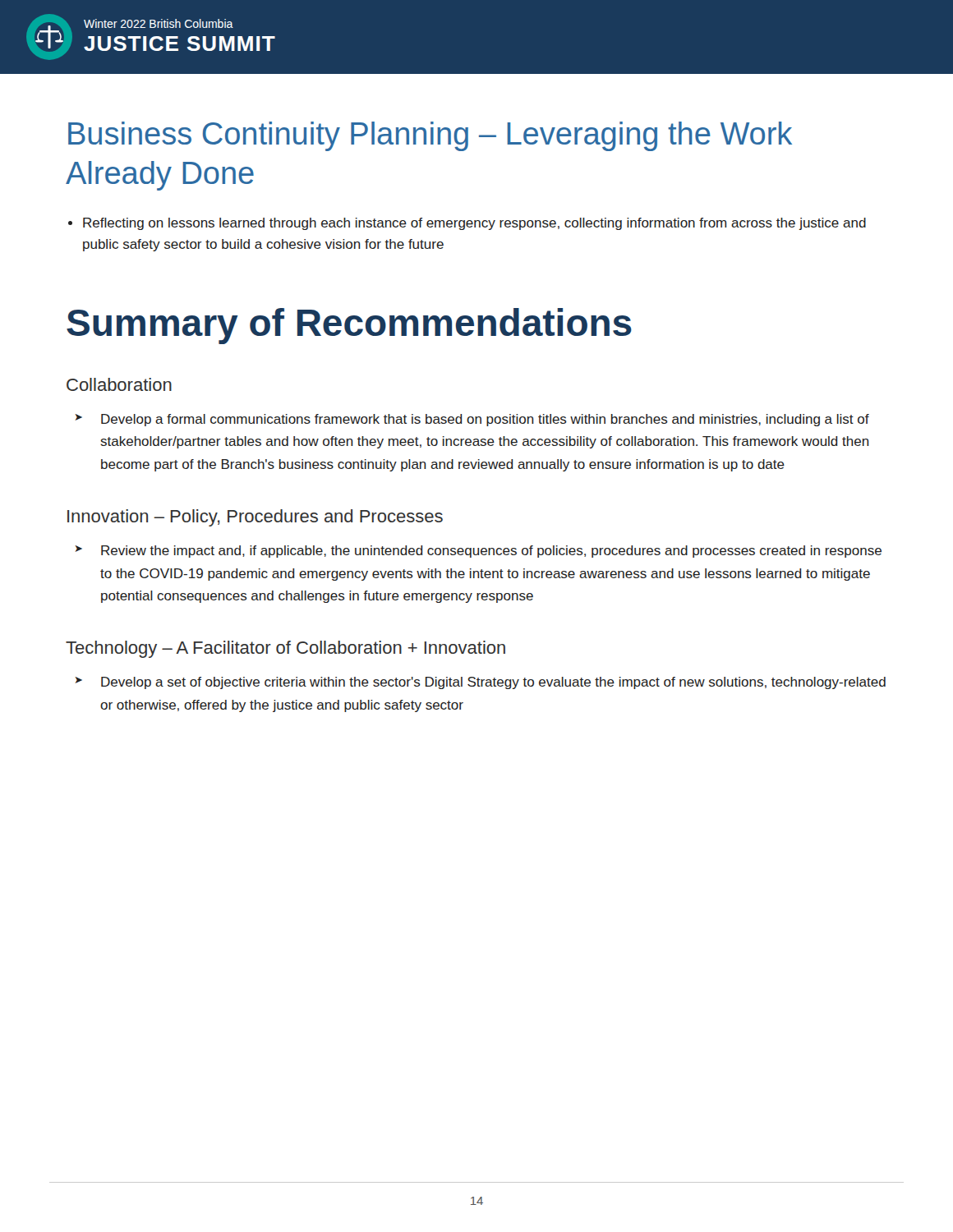Where is the passage that starts "Reflecting on lessons learned through each instance"?
This screenshot has height=1232, width=953.
click(x=485, y=234)
